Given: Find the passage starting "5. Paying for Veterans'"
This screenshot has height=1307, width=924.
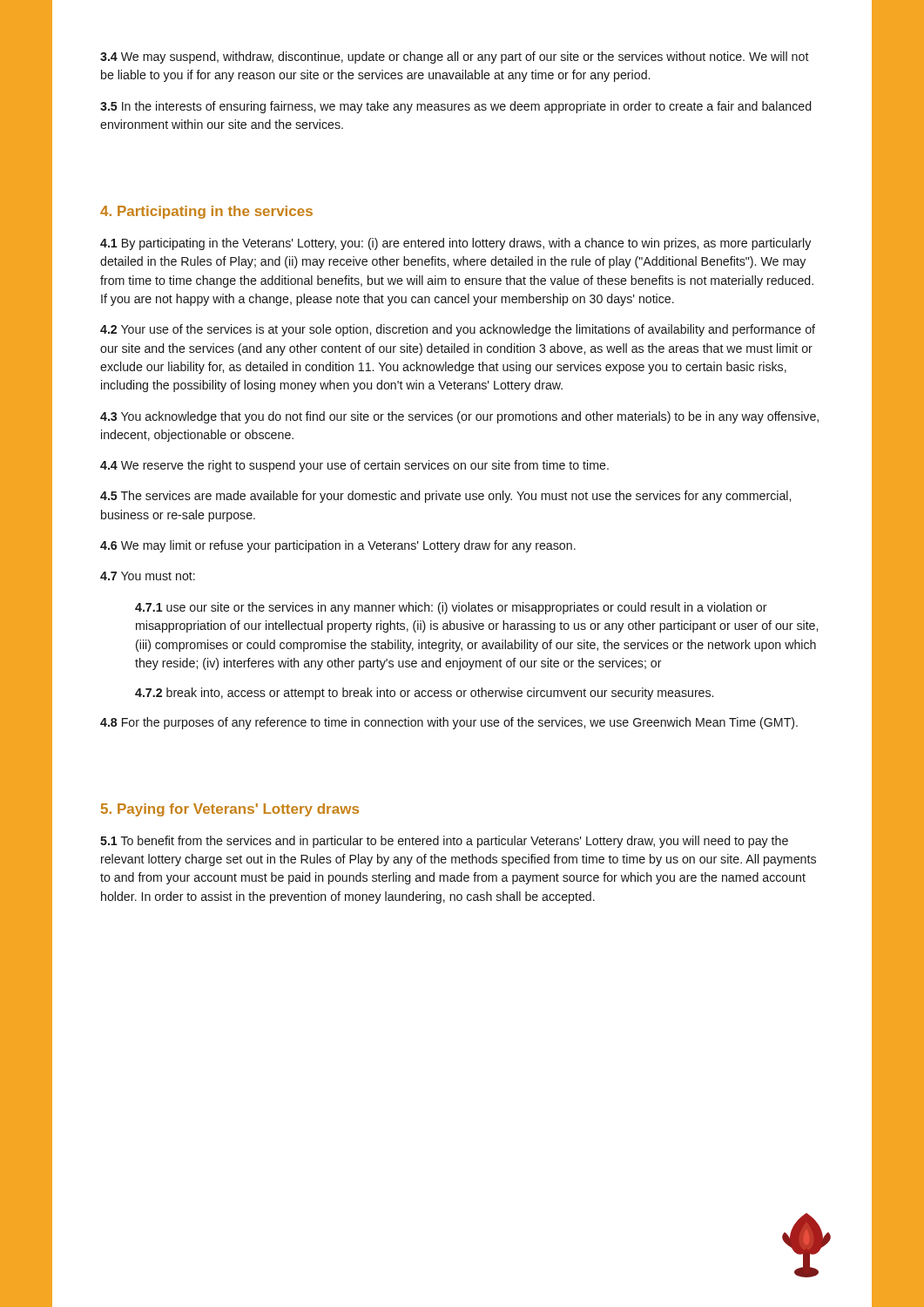Looking at the screenshot, I should pyautogui.click(x=230, y=809).
